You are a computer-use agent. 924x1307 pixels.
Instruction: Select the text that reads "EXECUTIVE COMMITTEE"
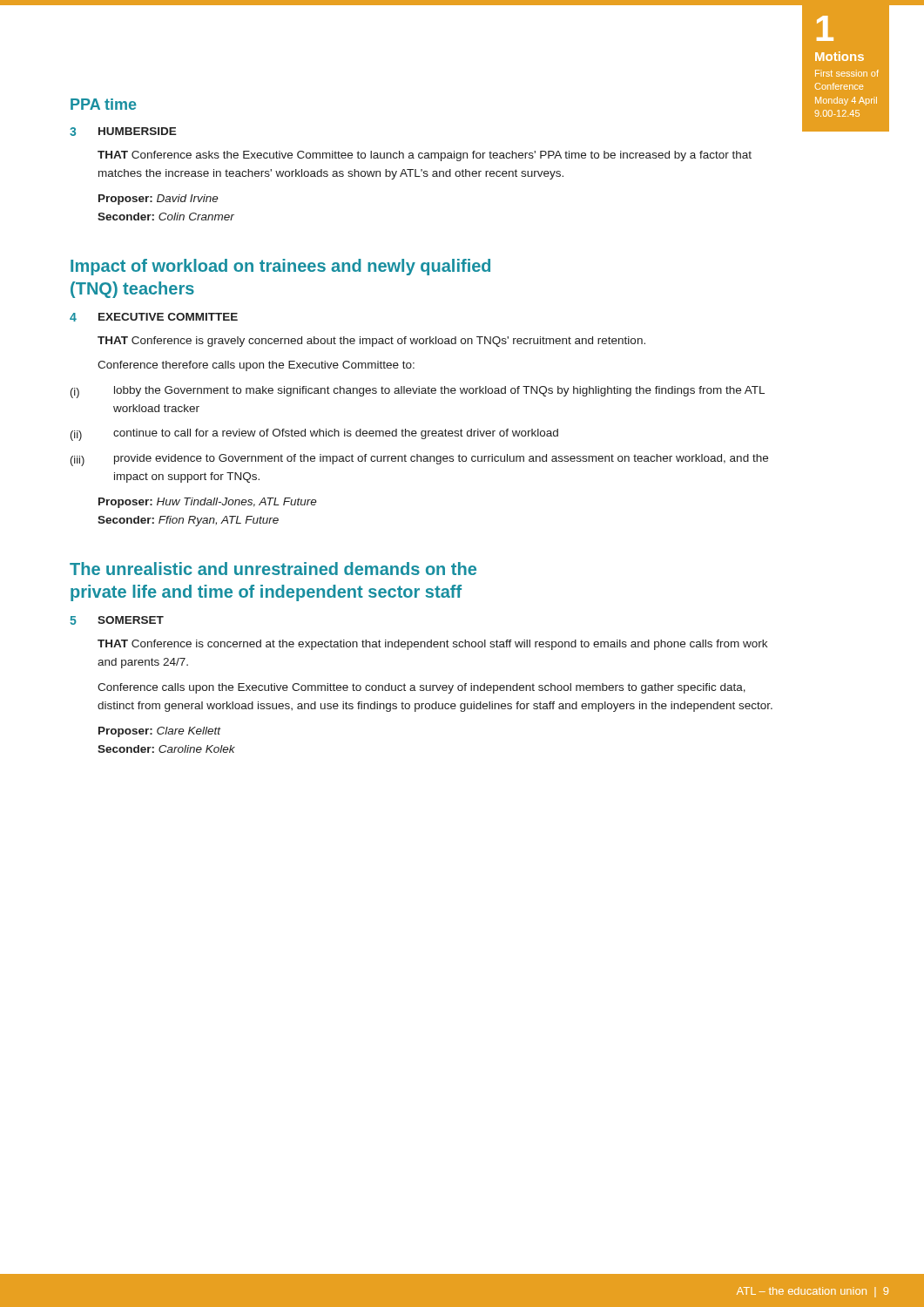pyautogui.click(x=168, y=316)
